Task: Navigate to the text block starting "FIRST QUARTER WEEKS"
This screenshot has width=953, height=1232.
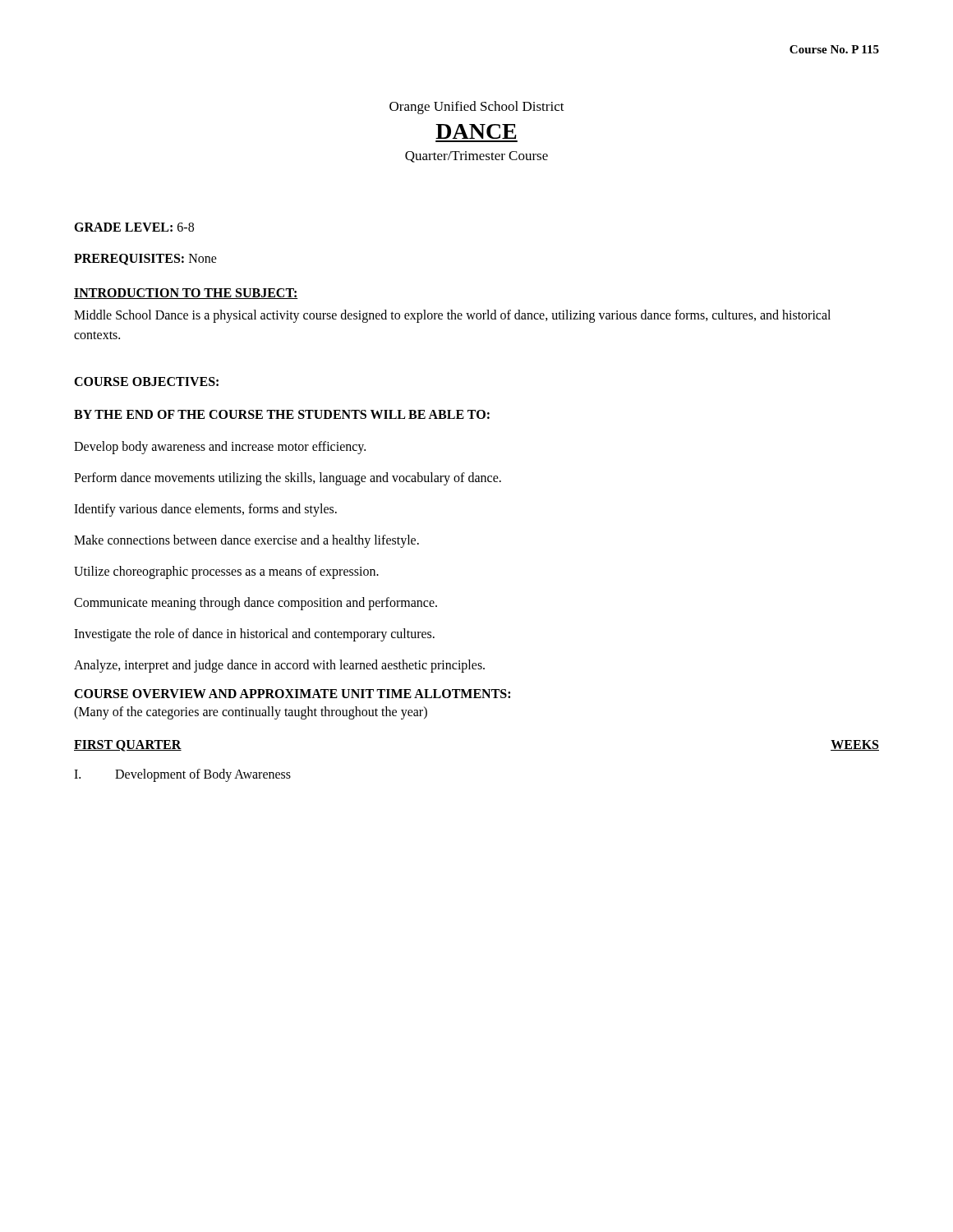Action: tap(152, 746)
